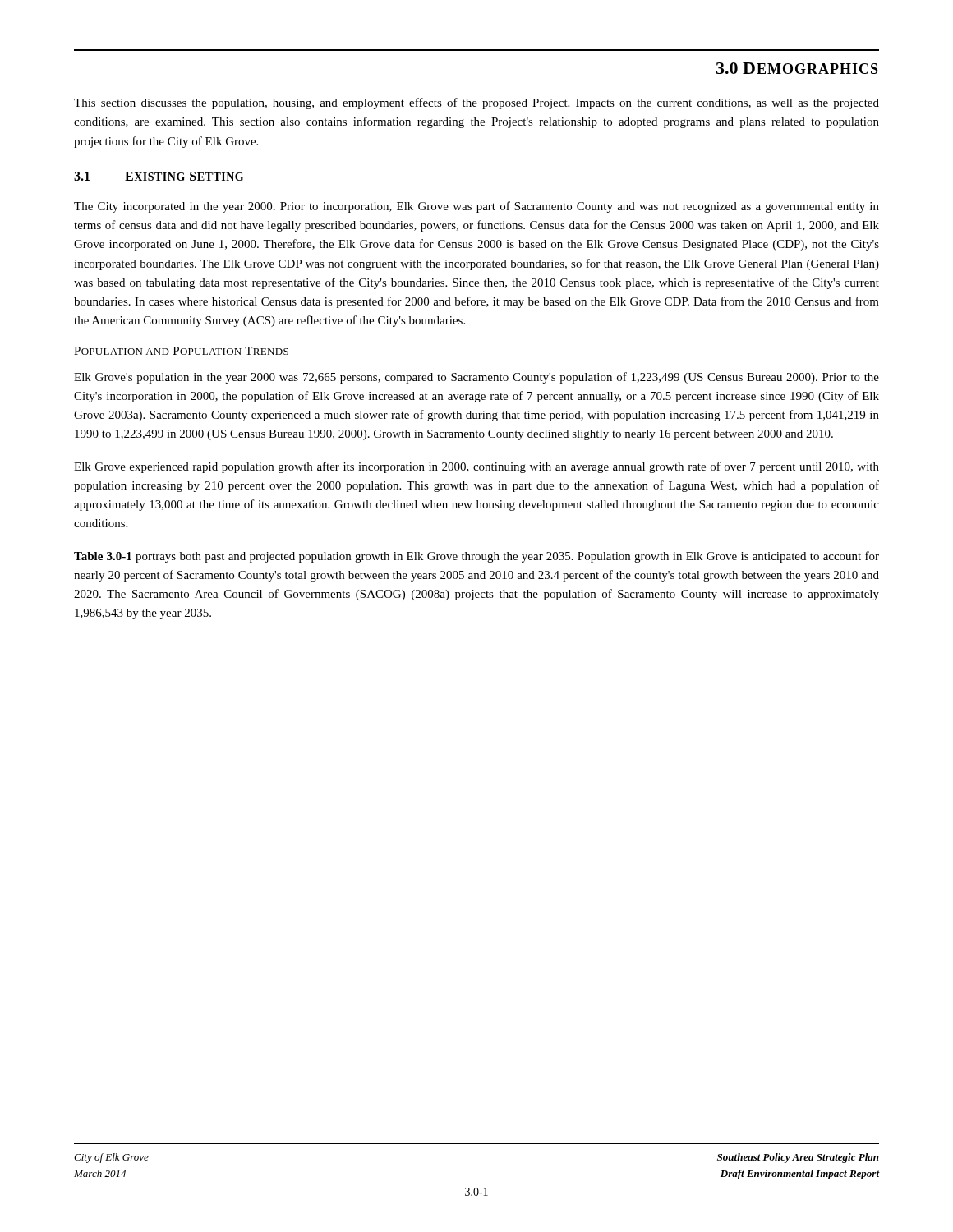Click the passage that begins "Elk Grove experienced"
953x1232 pixels.
476,495
